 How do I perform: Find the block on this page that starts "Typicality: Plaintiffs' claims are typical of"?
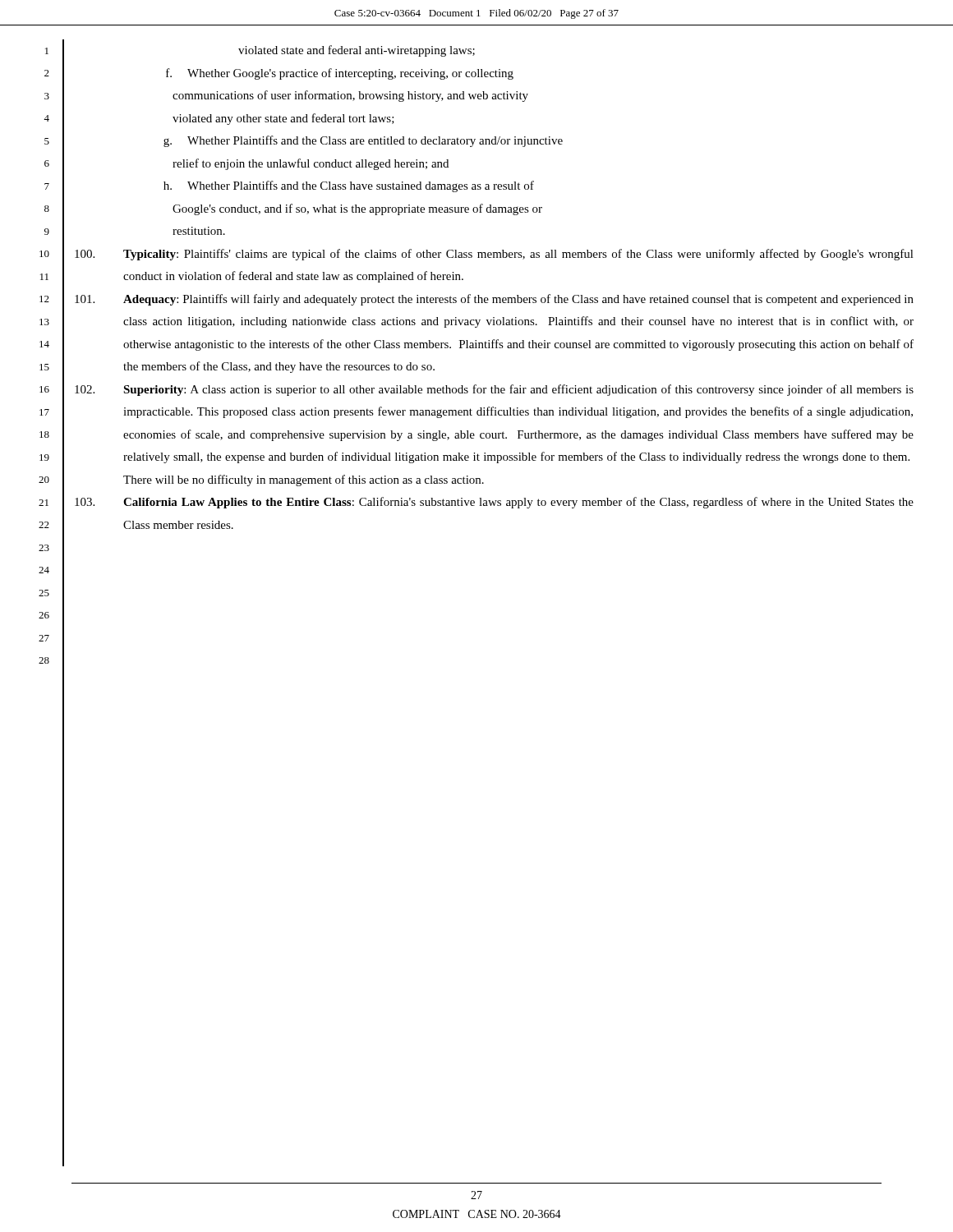[494, 265]
